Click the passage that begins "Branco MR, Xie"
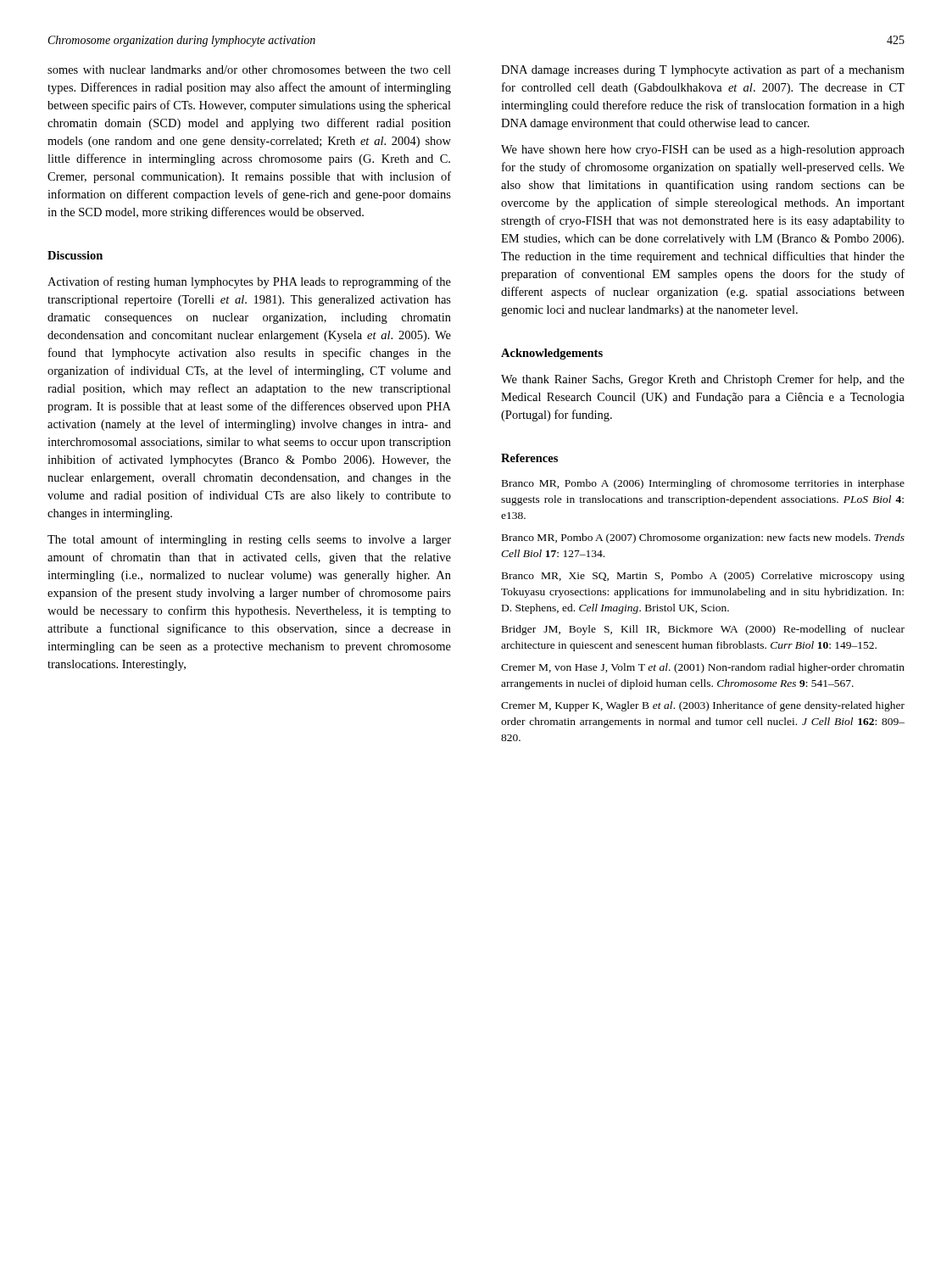The width and height of the screenshot is (952, 1272). (703, 591)
